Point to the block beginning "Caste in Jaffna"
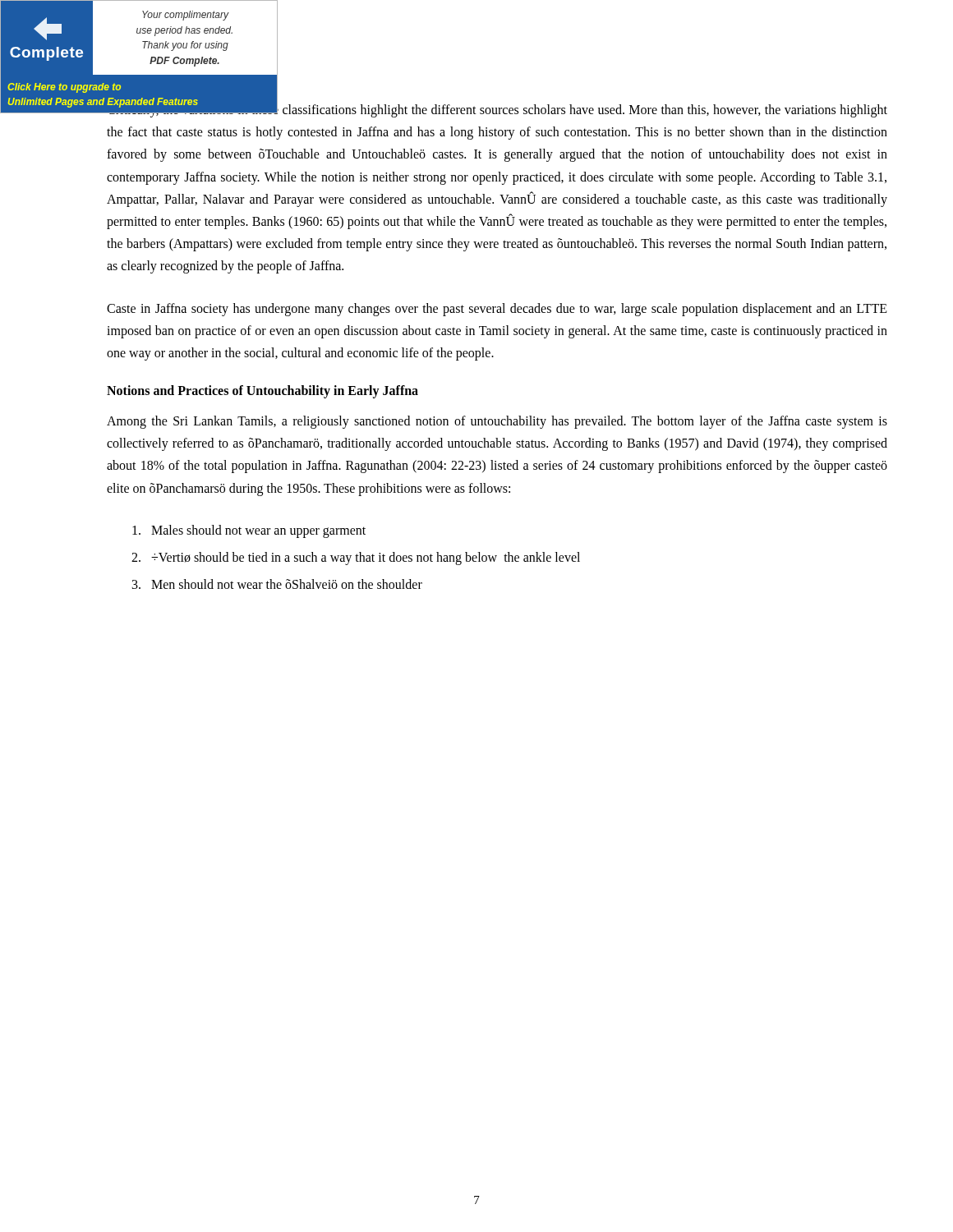The width and height of the screenshot is (953, 1232). click(x=497, y=330)
